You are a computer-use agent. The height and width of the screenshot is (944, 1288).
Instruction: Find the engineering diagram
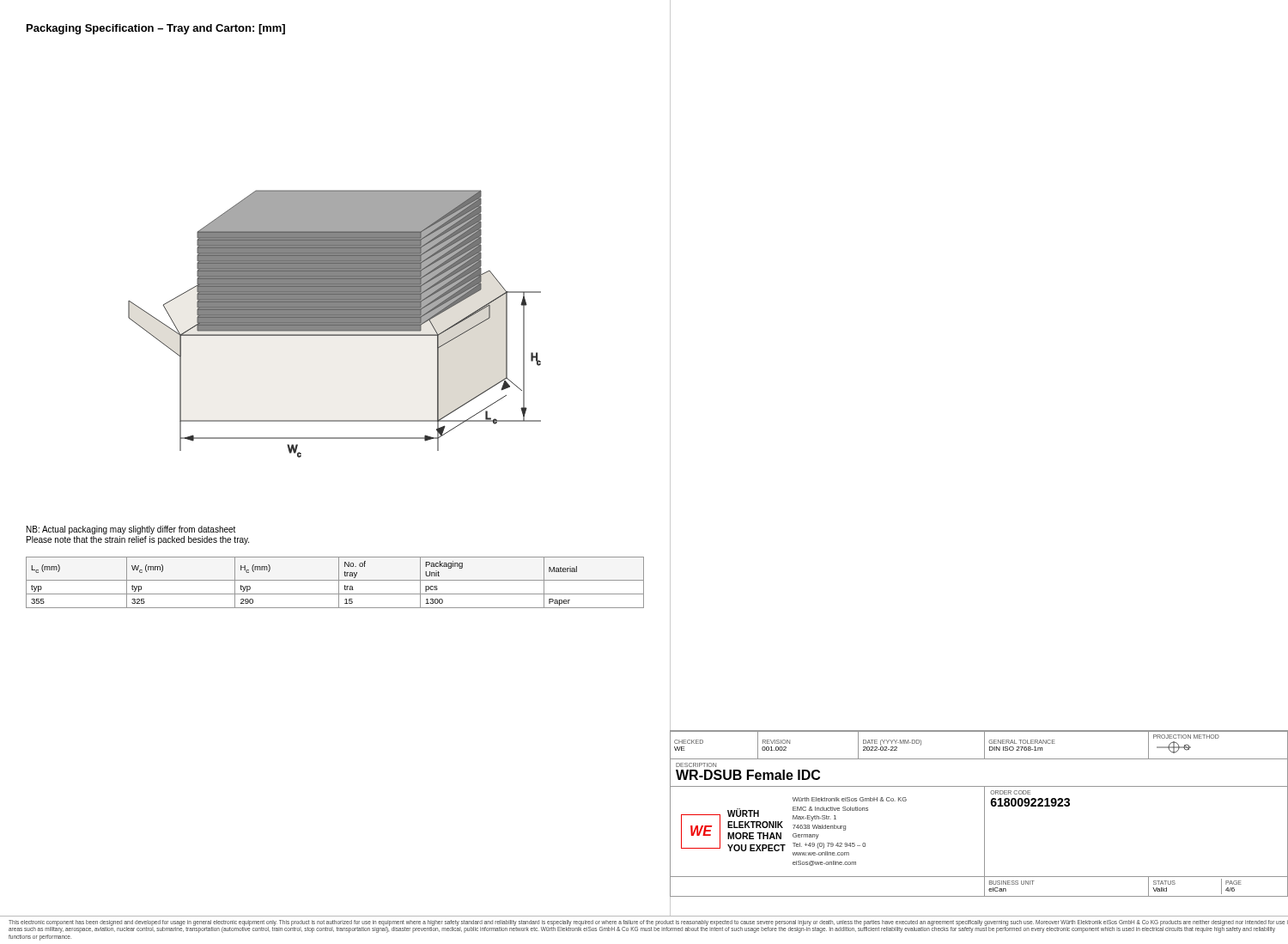[x=335, y=283]
